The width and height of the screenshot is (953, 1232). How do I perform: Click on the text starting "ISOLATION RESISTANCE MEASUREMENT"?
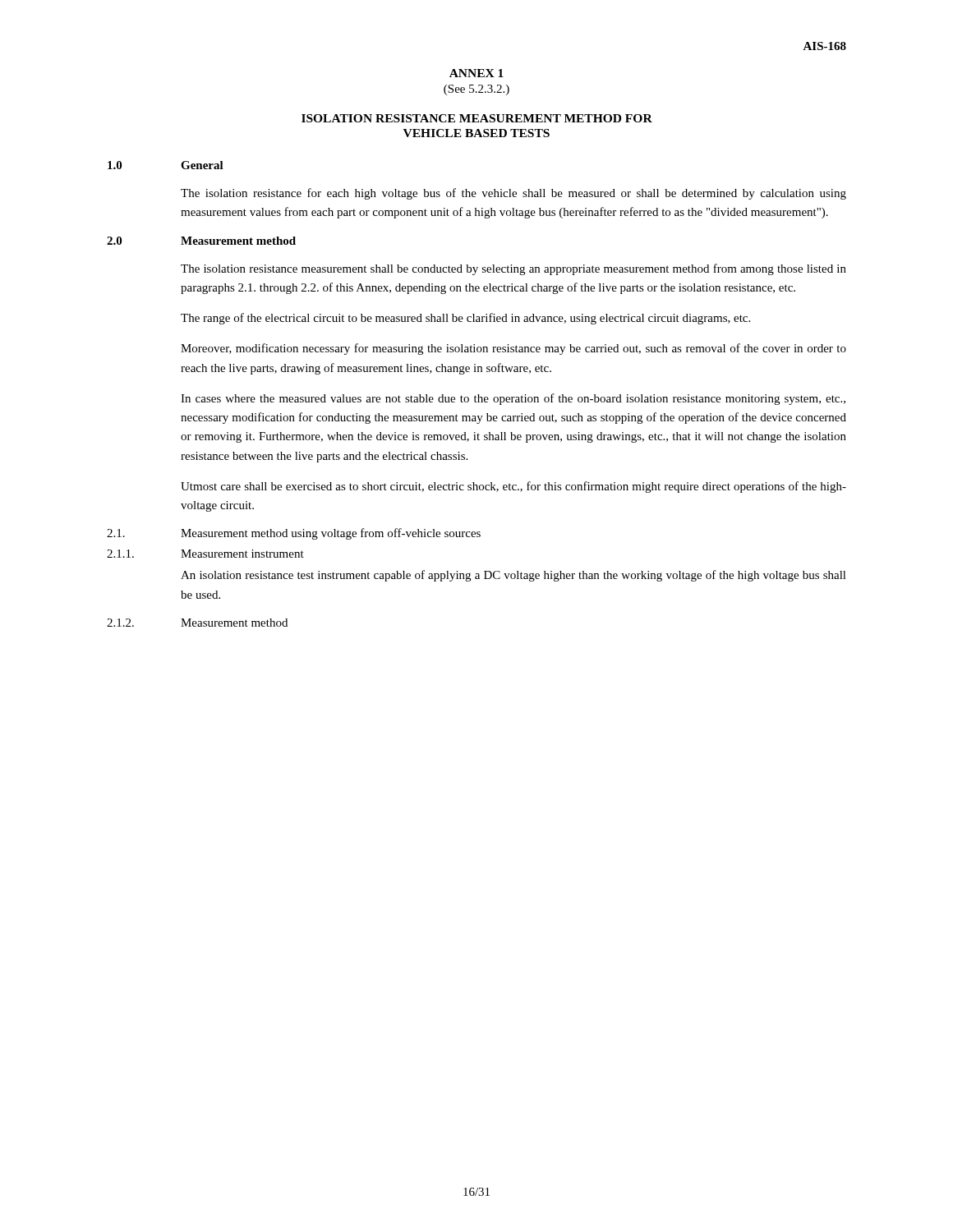pos(476,125)
